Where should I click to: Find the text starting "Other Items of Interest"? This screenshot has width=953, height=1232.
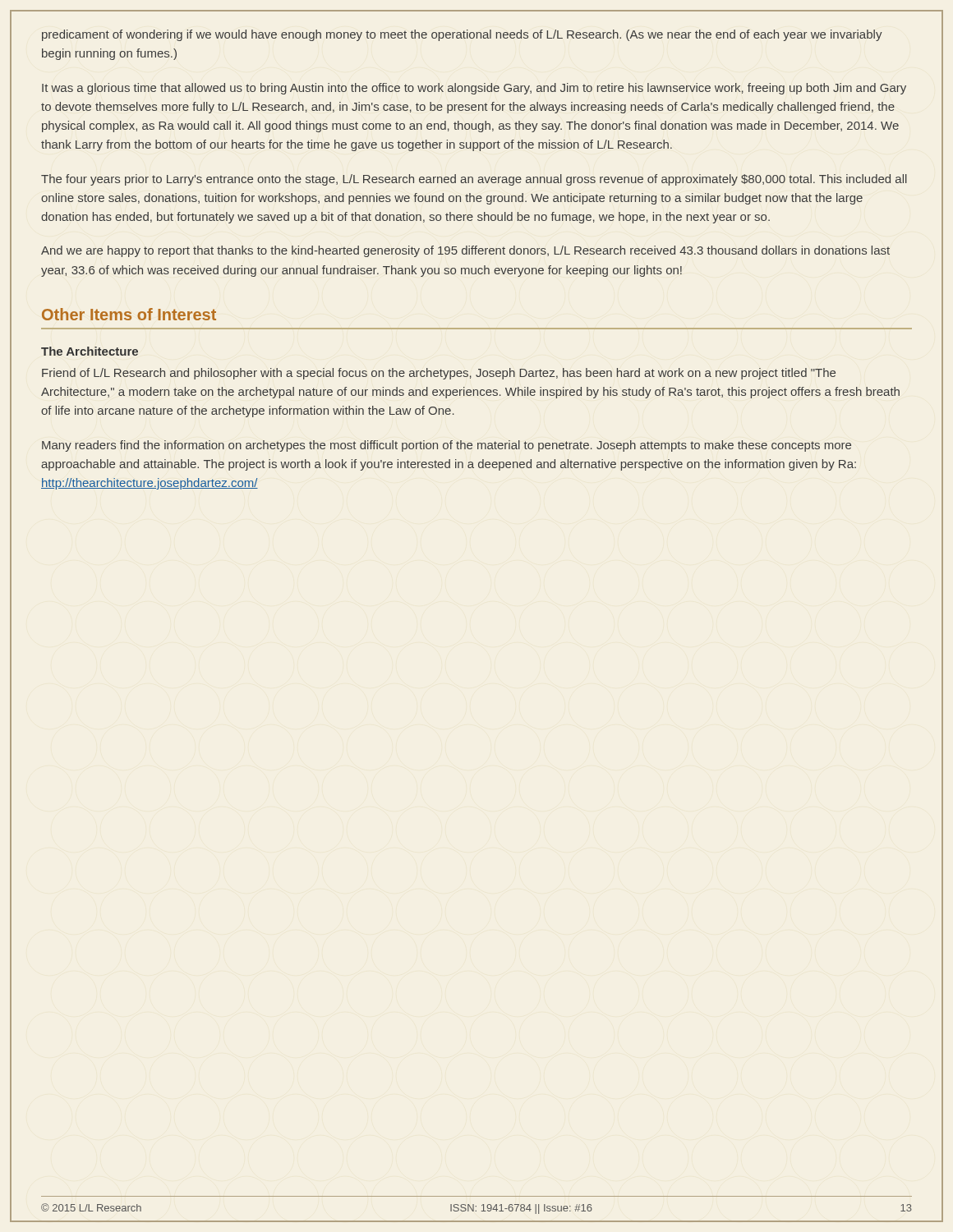pyautogui.click(x=129, y=314)
